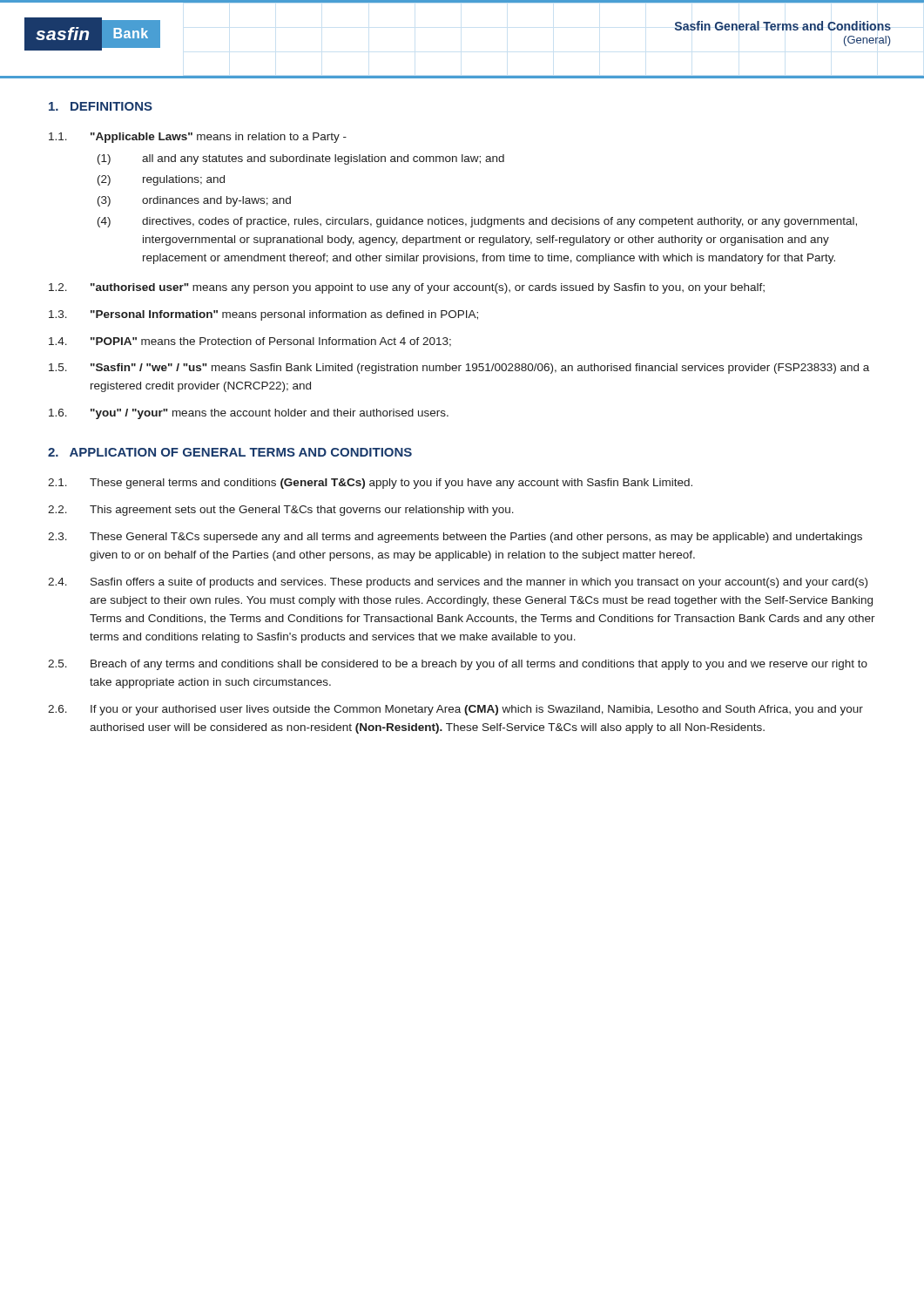Find the block starting "1. DEFINITIONS"
The image size is (924, 1307).
click(100, 106)
